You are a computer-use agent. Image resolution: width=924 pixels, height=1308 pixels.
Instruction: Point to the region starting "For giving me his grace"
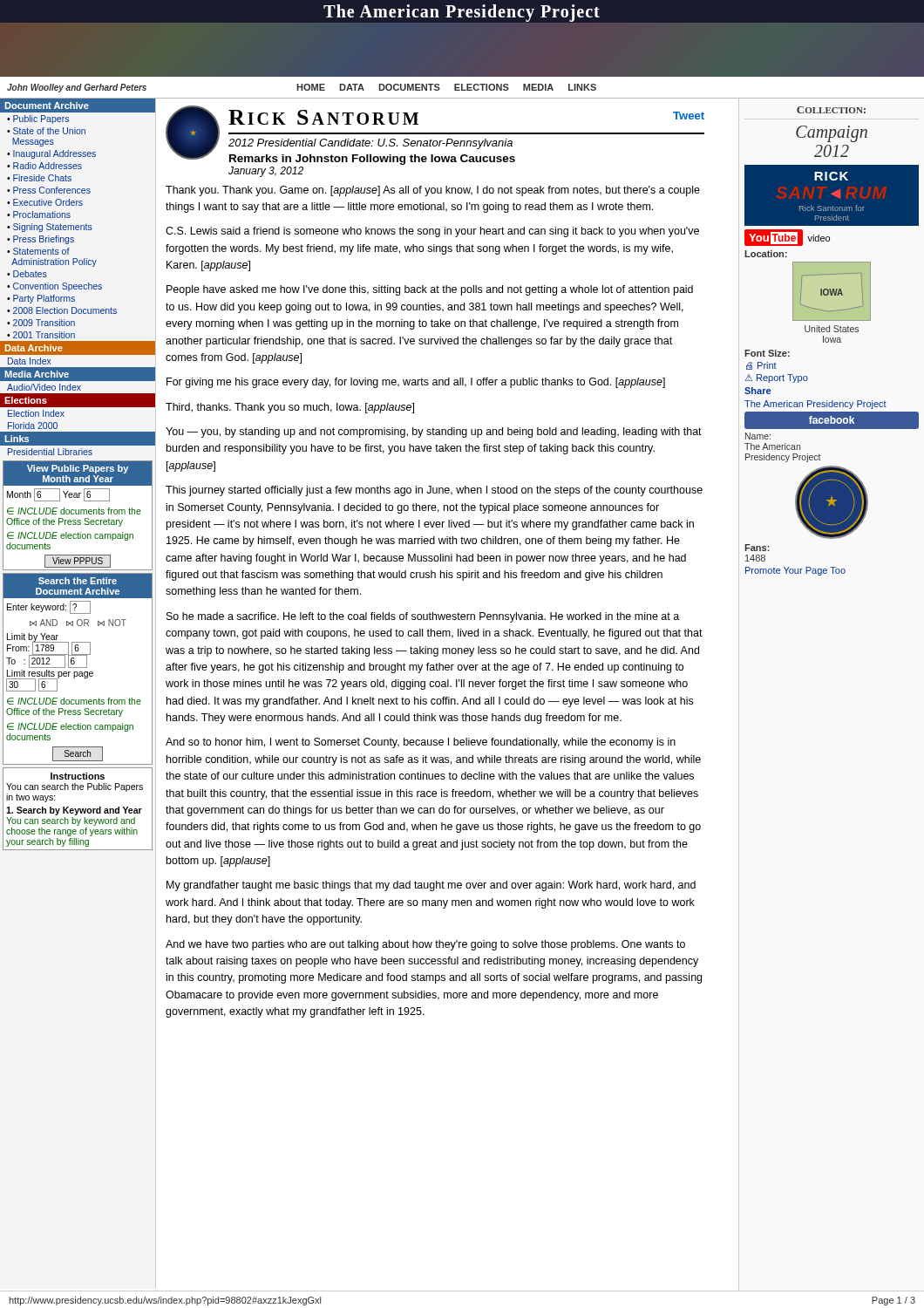click(x=416, y=382)
